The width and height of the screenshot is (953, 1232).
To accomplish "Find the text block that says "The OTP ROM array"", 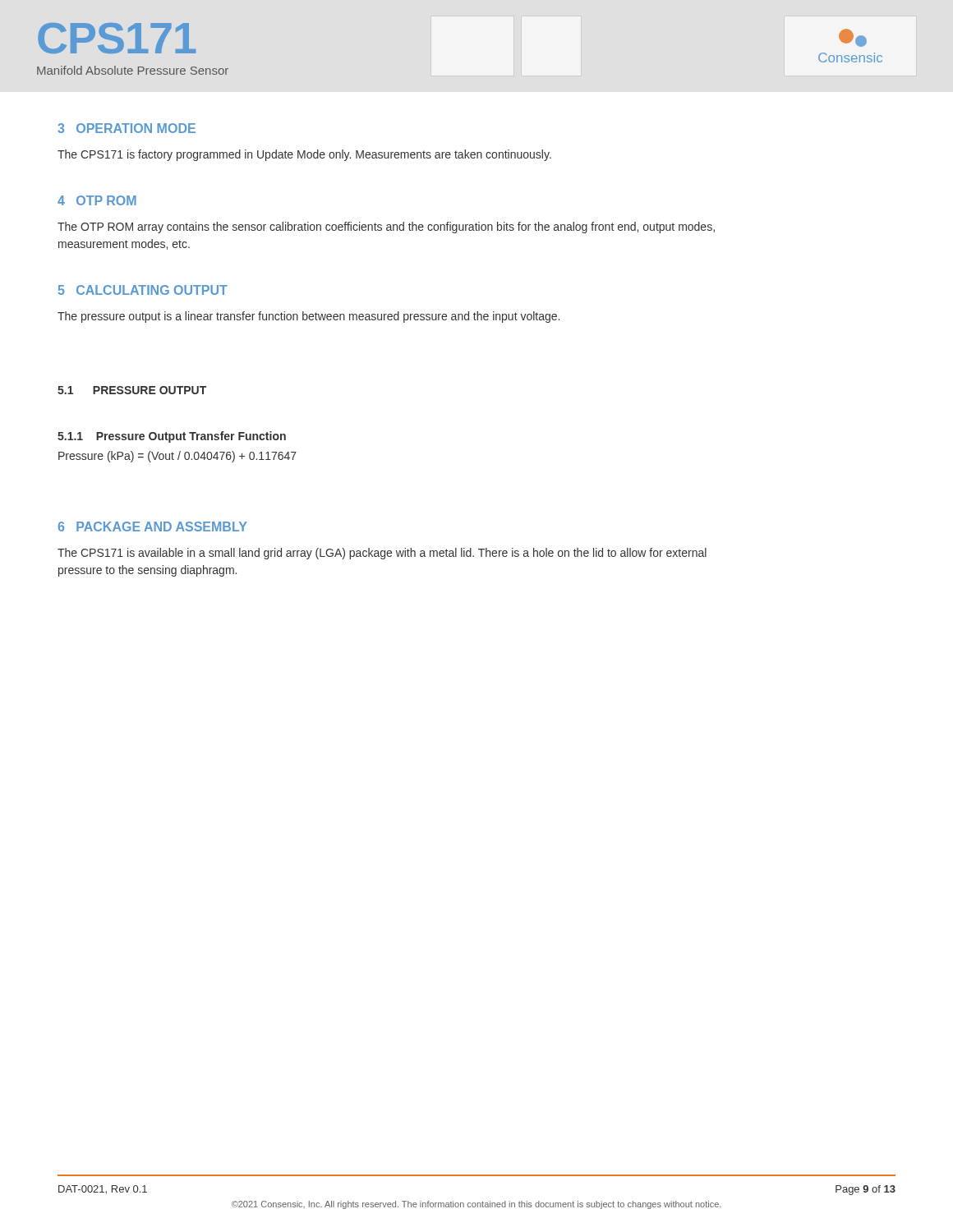I will (387, 235).
